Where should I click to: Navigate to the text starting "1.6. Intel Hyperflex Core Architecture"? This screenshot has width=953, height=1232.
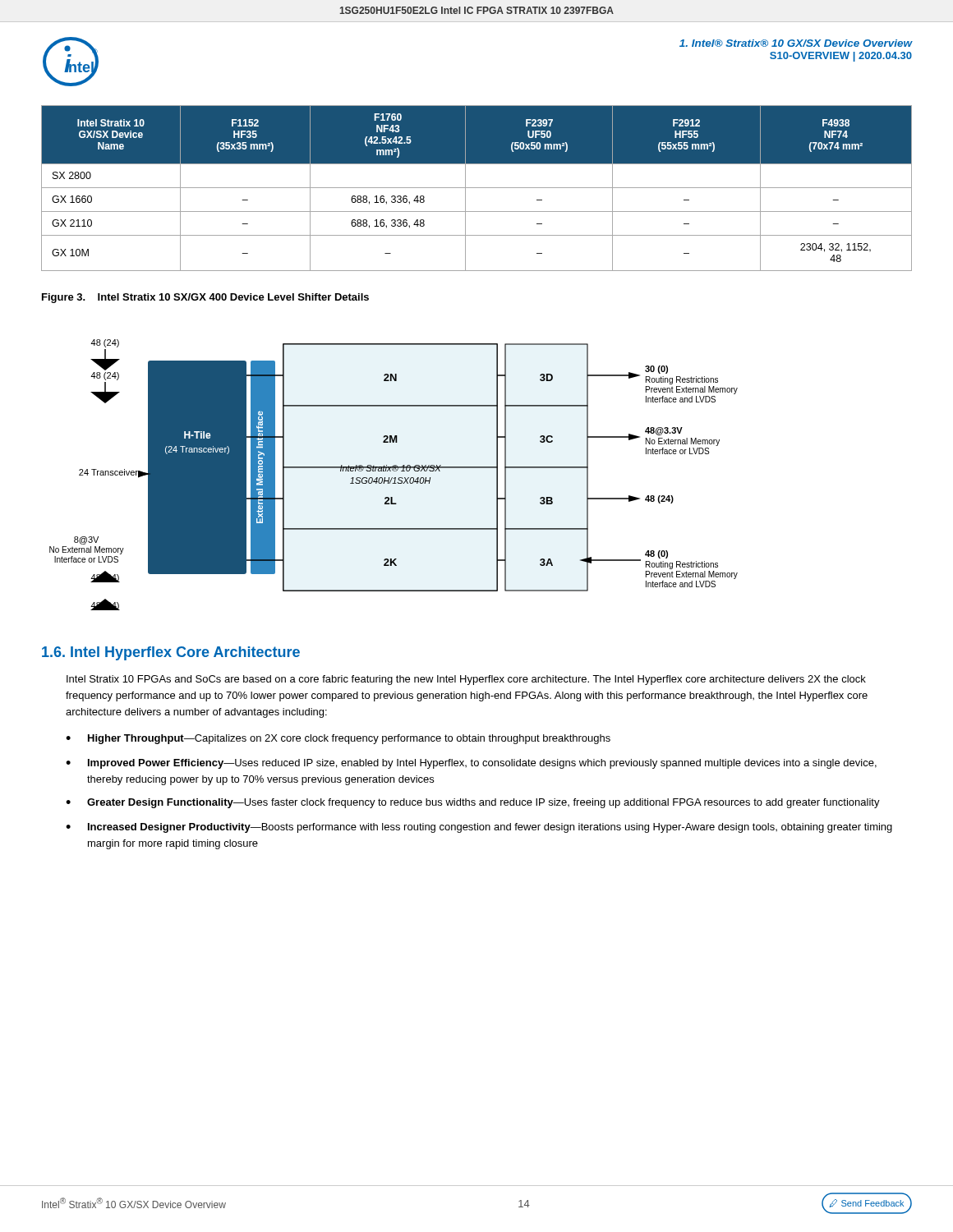(x=171, y=652)
